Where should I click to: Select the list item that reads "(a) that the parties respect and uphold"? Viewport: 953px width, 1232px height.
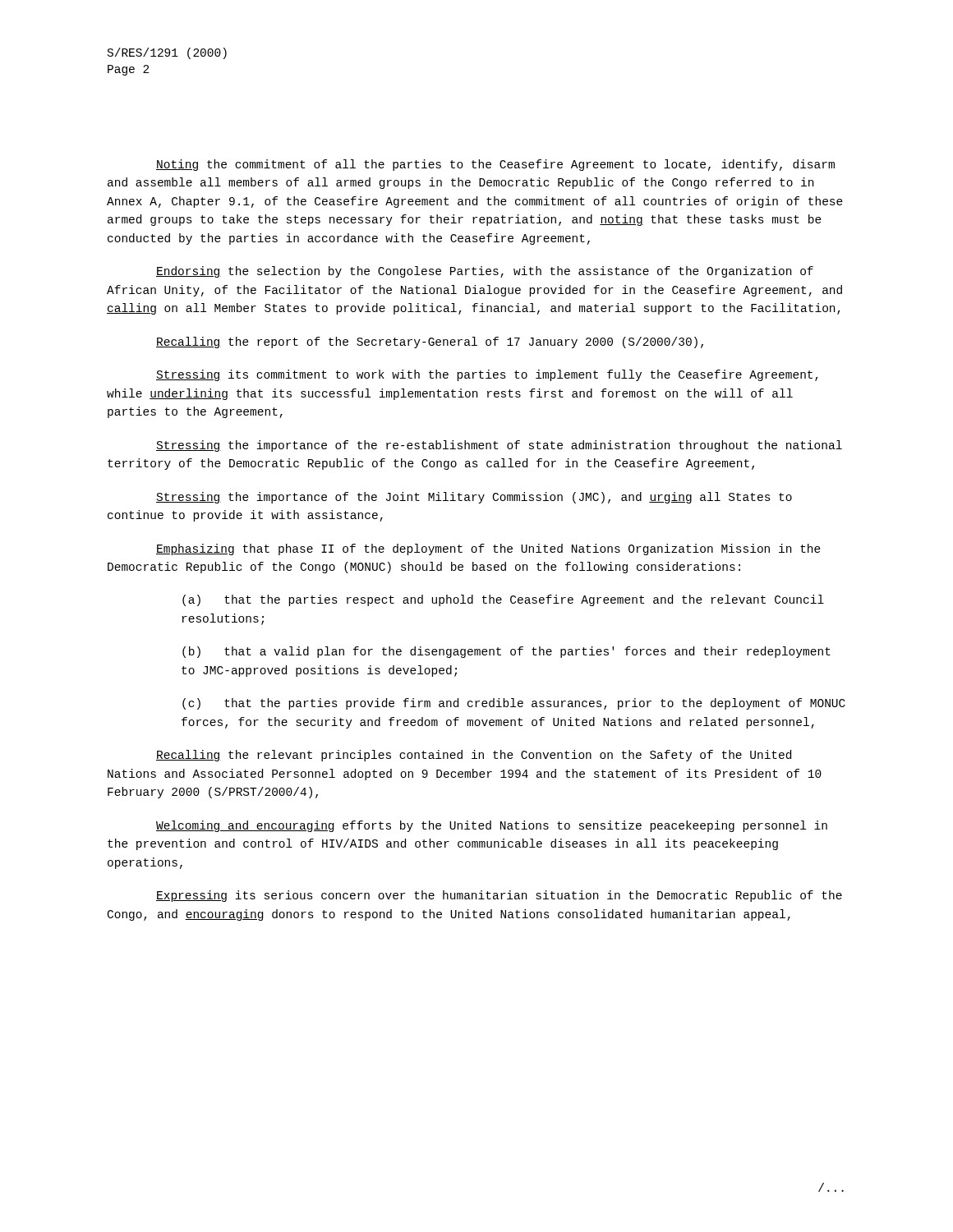[502, 610]
